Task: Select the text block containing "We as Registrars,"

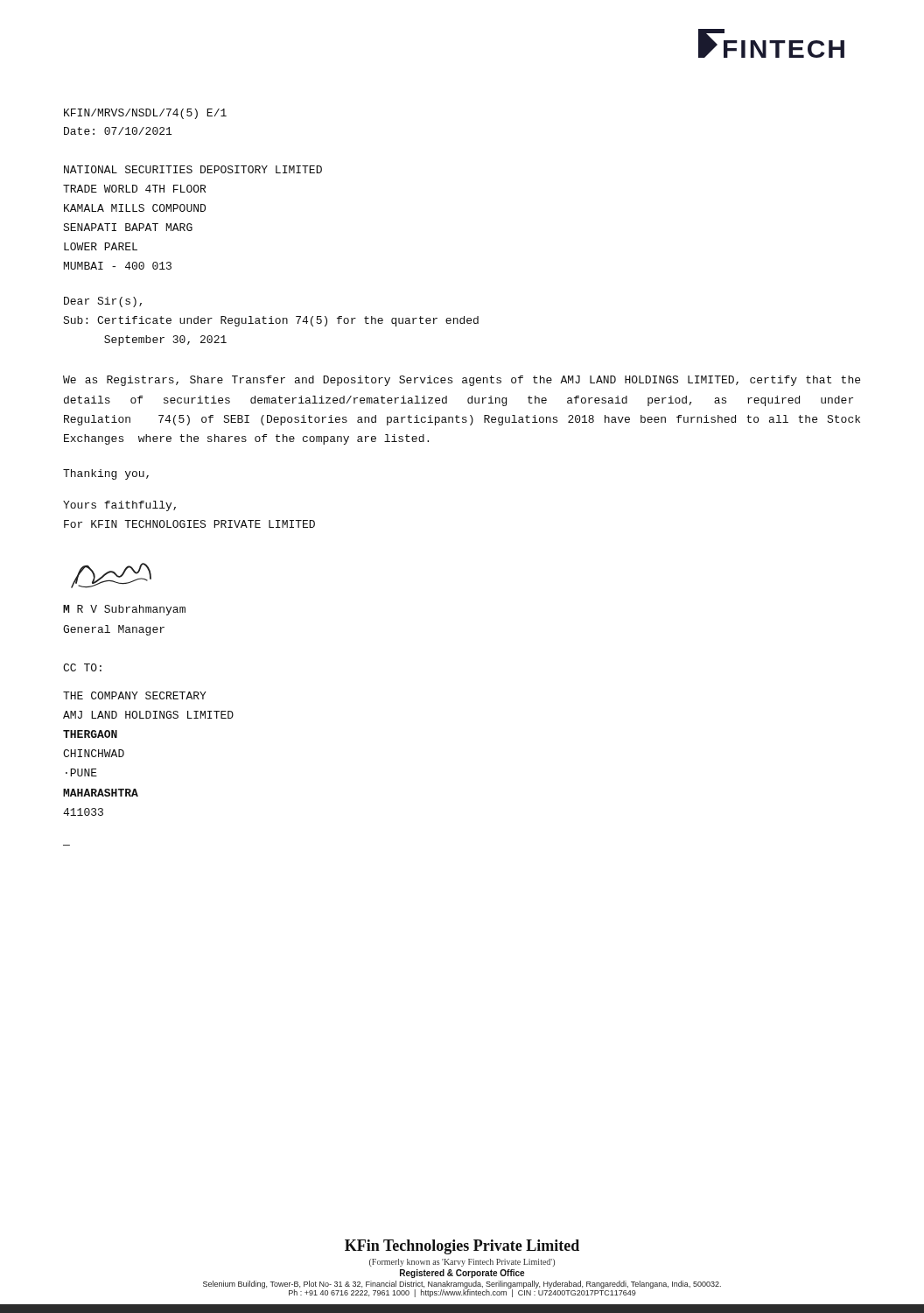Action: click(x=462, y=410)
